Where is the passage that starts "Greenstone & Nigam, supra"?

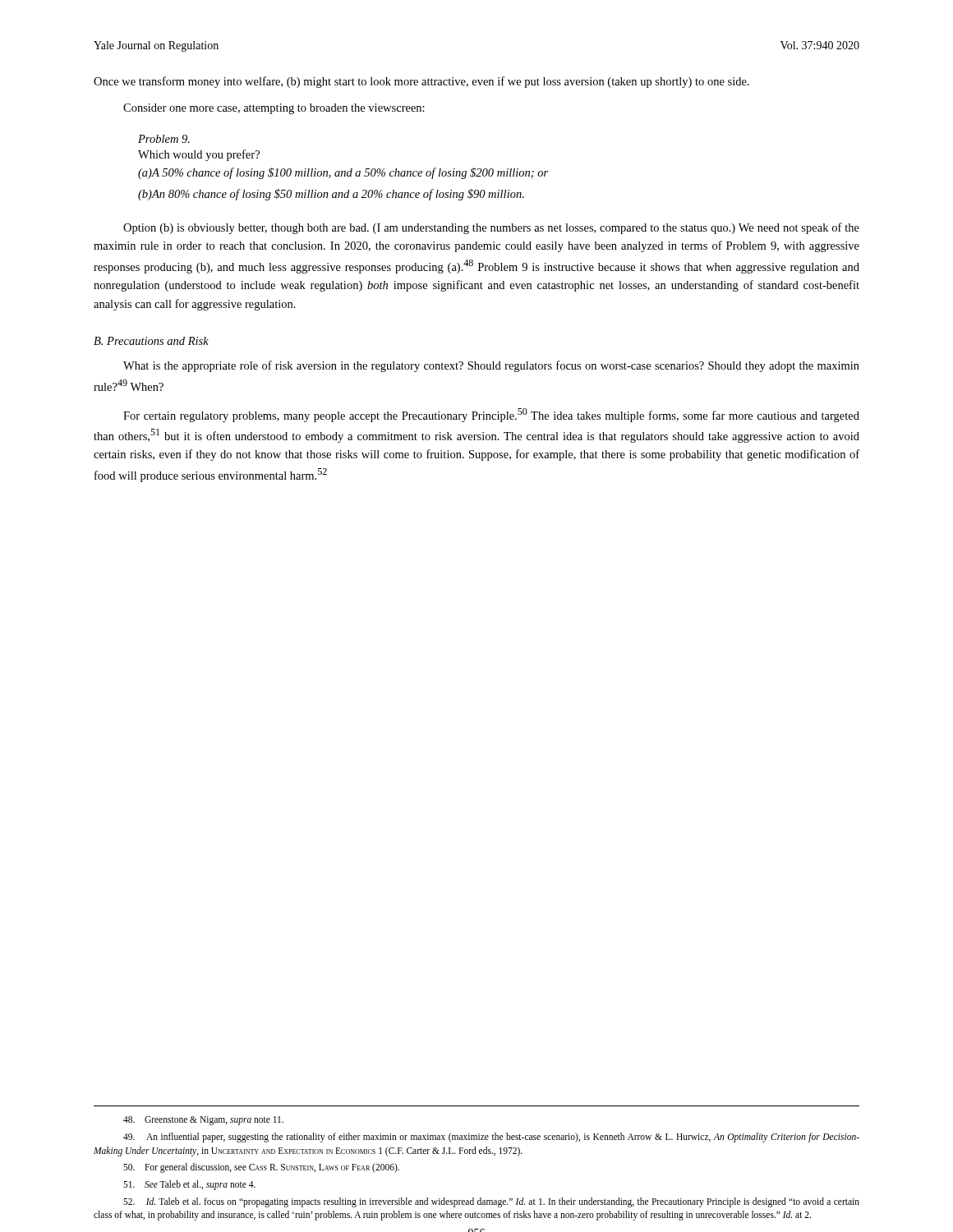coord(203,1121)
